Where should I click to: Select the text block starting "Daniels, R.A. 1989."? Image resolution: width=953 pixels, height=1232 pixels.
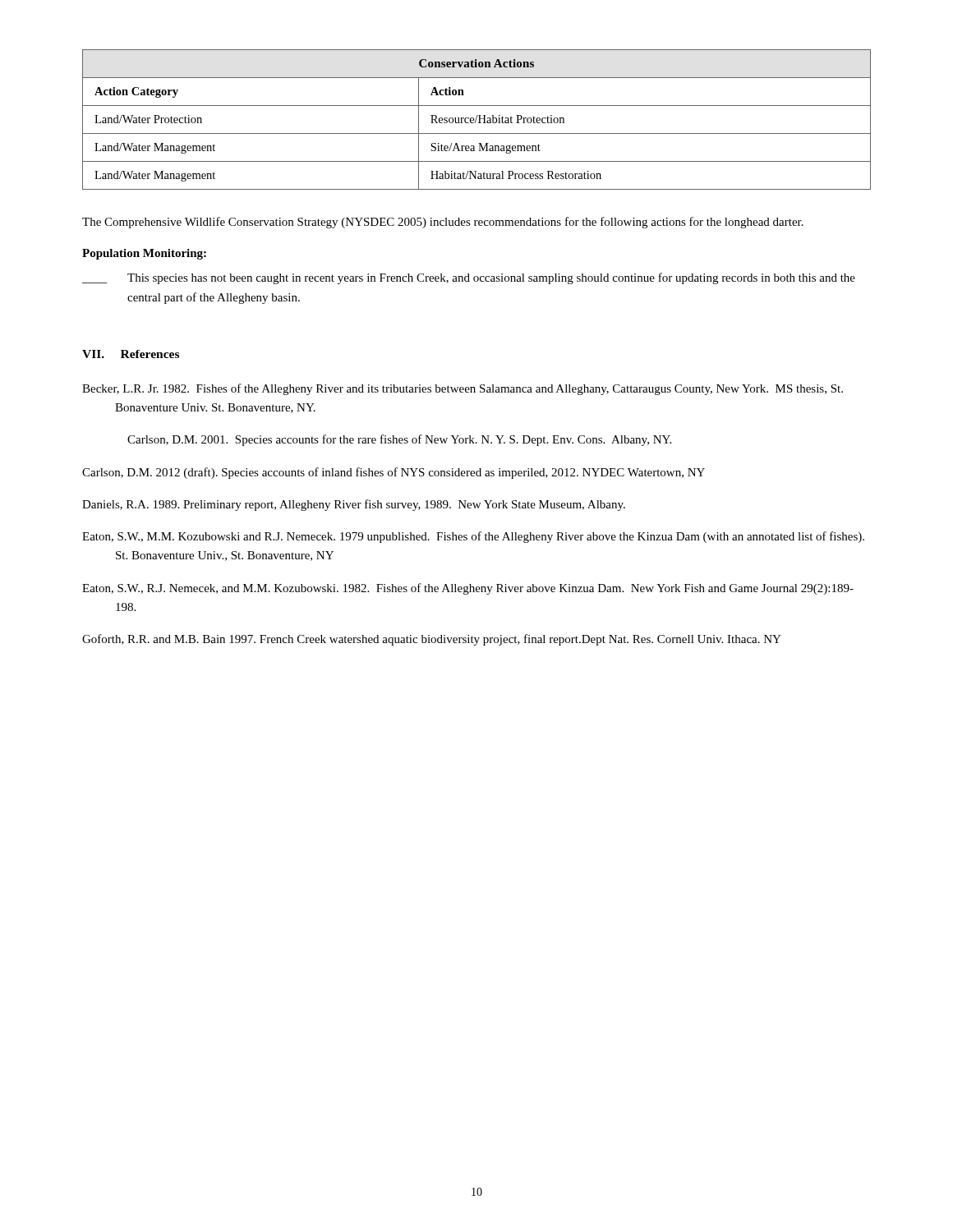coord(354,504)
